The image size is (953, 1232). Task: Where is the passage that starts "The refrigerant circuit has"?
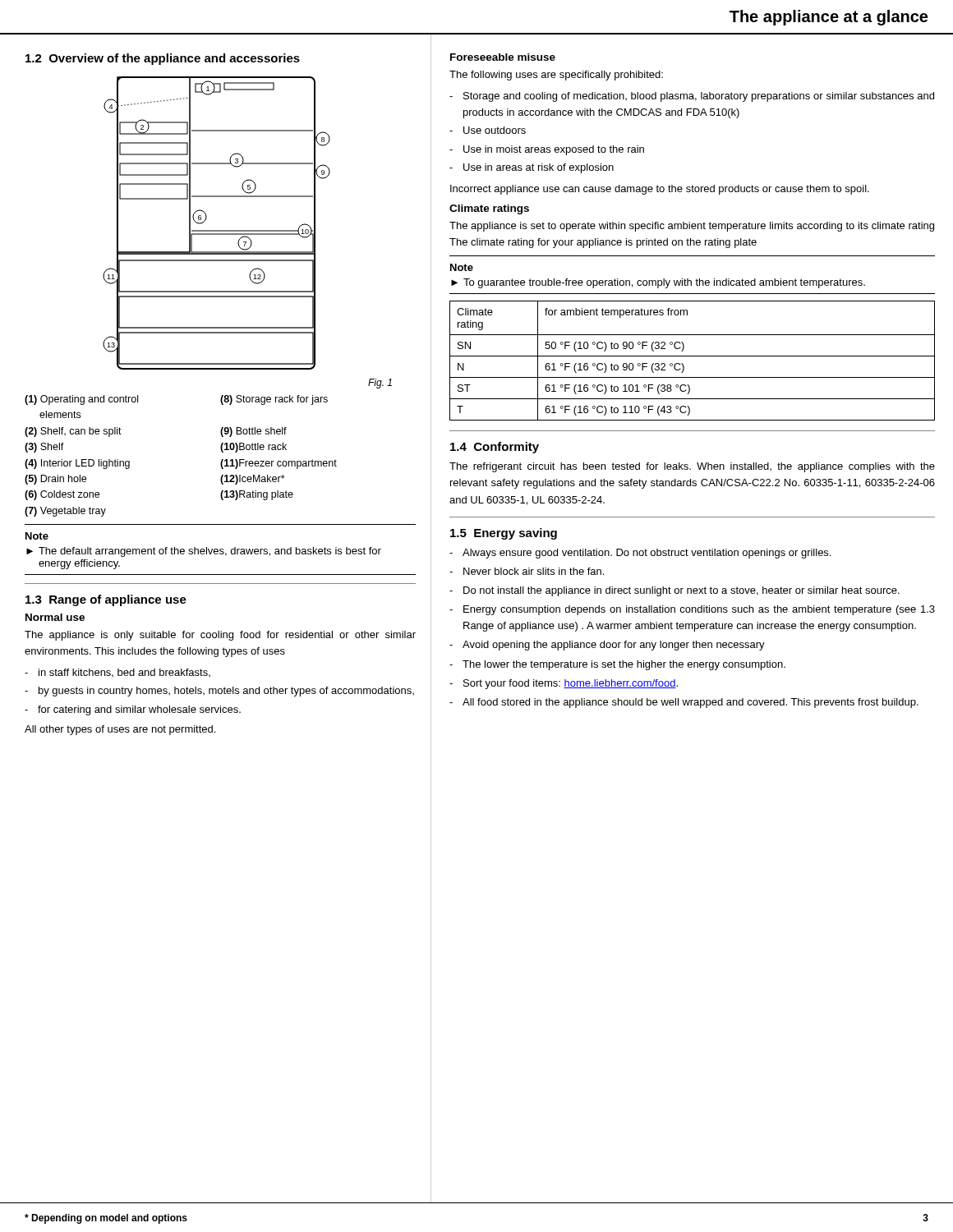[x=692, y=483]
